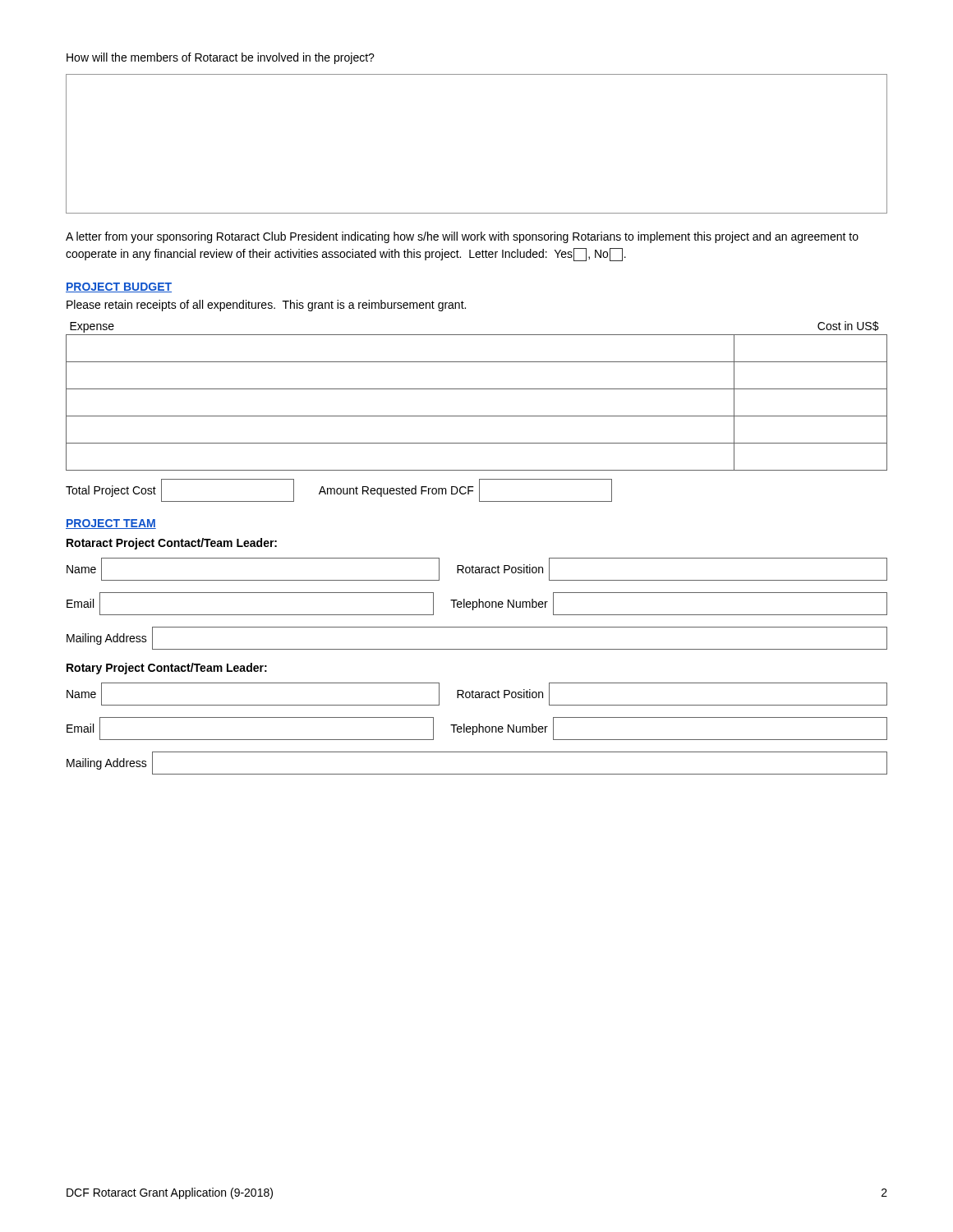Click on the passage starting "PROJECT BUDGET"
Viewport: 953px width, 1232px height.
(x=119, y=287)
